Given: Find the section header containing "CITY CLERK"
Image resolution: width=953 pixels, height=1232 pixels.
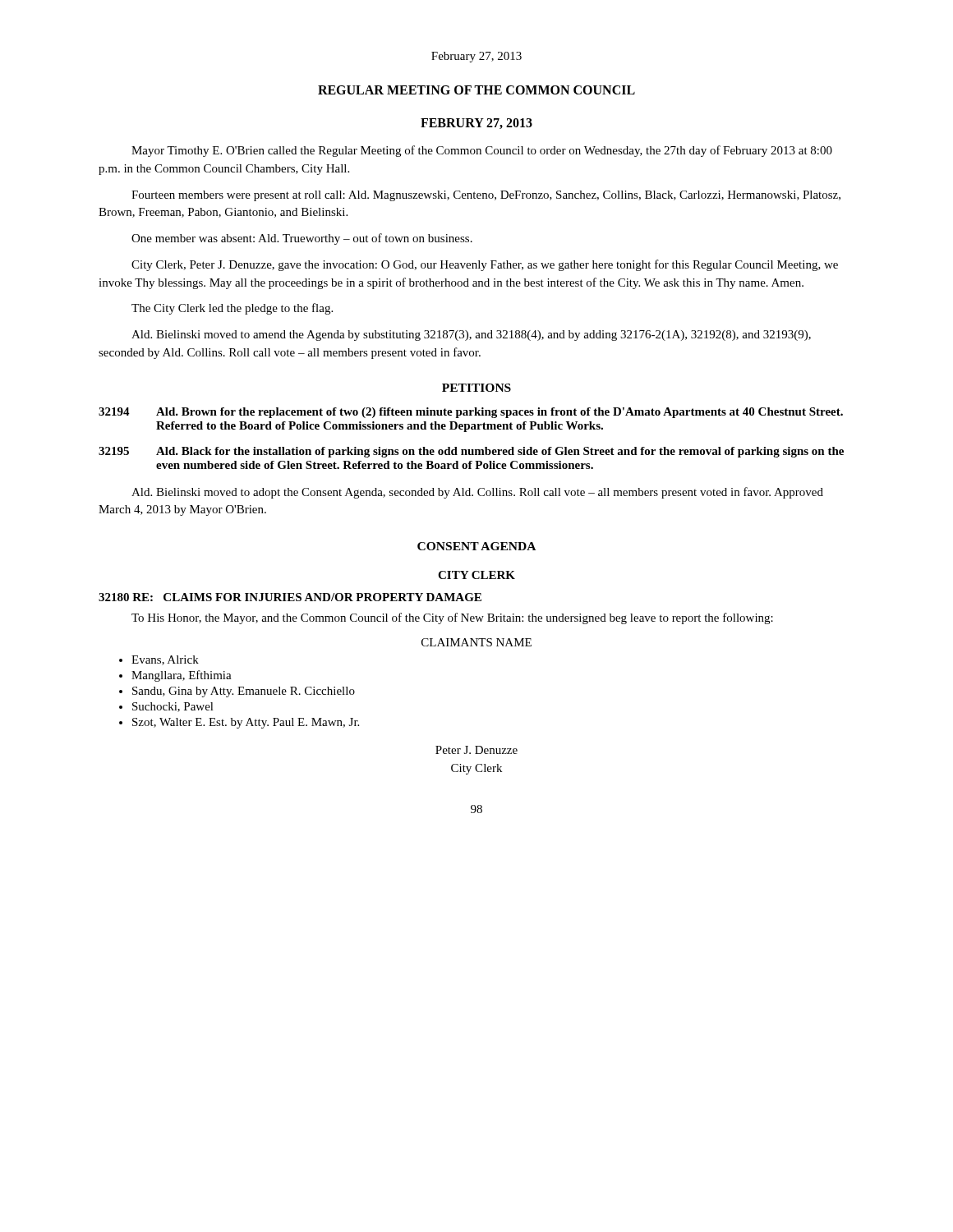Looking at the screenshot, I should (x=476, y=575).
